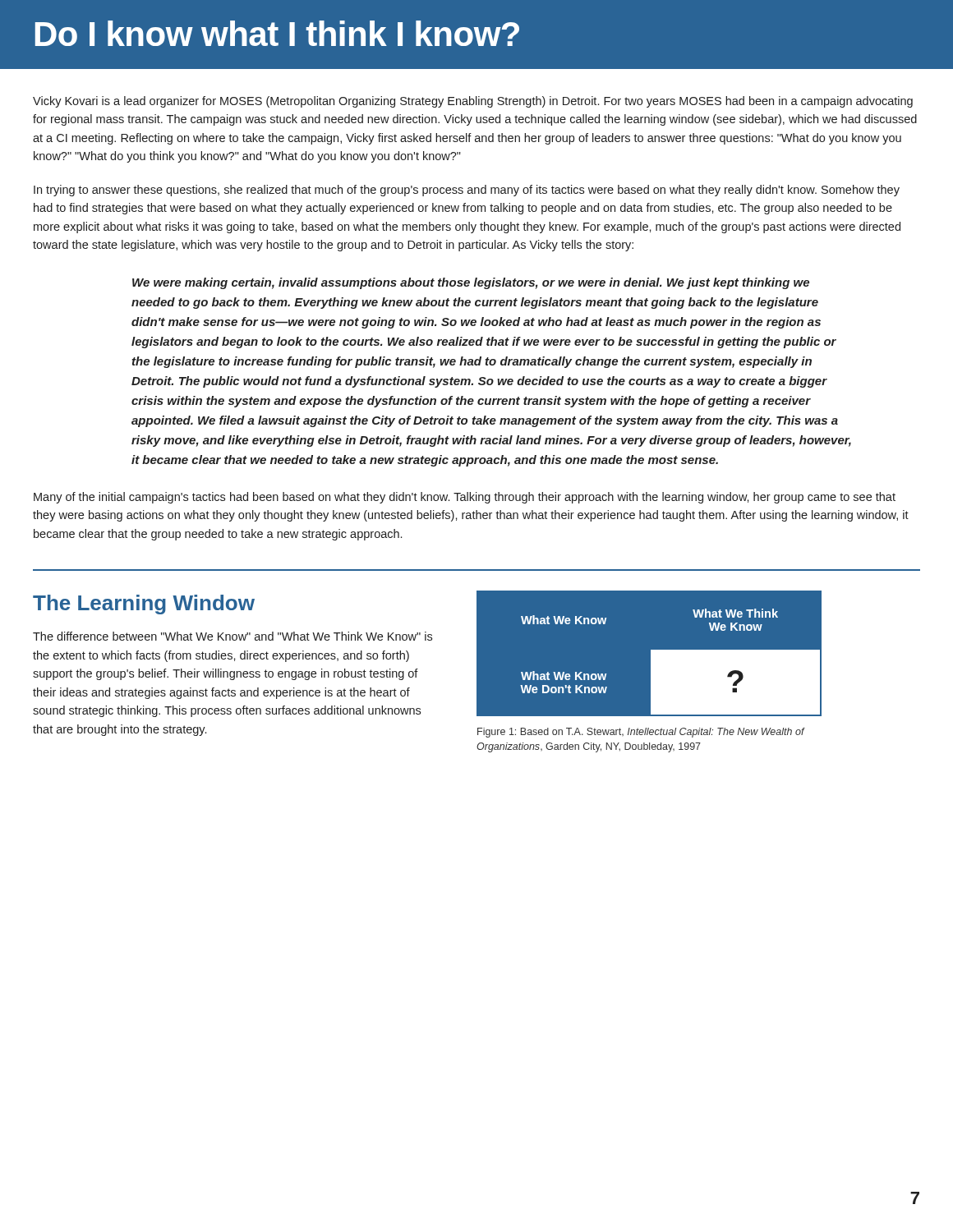Click a caption

tap(640, 739)
